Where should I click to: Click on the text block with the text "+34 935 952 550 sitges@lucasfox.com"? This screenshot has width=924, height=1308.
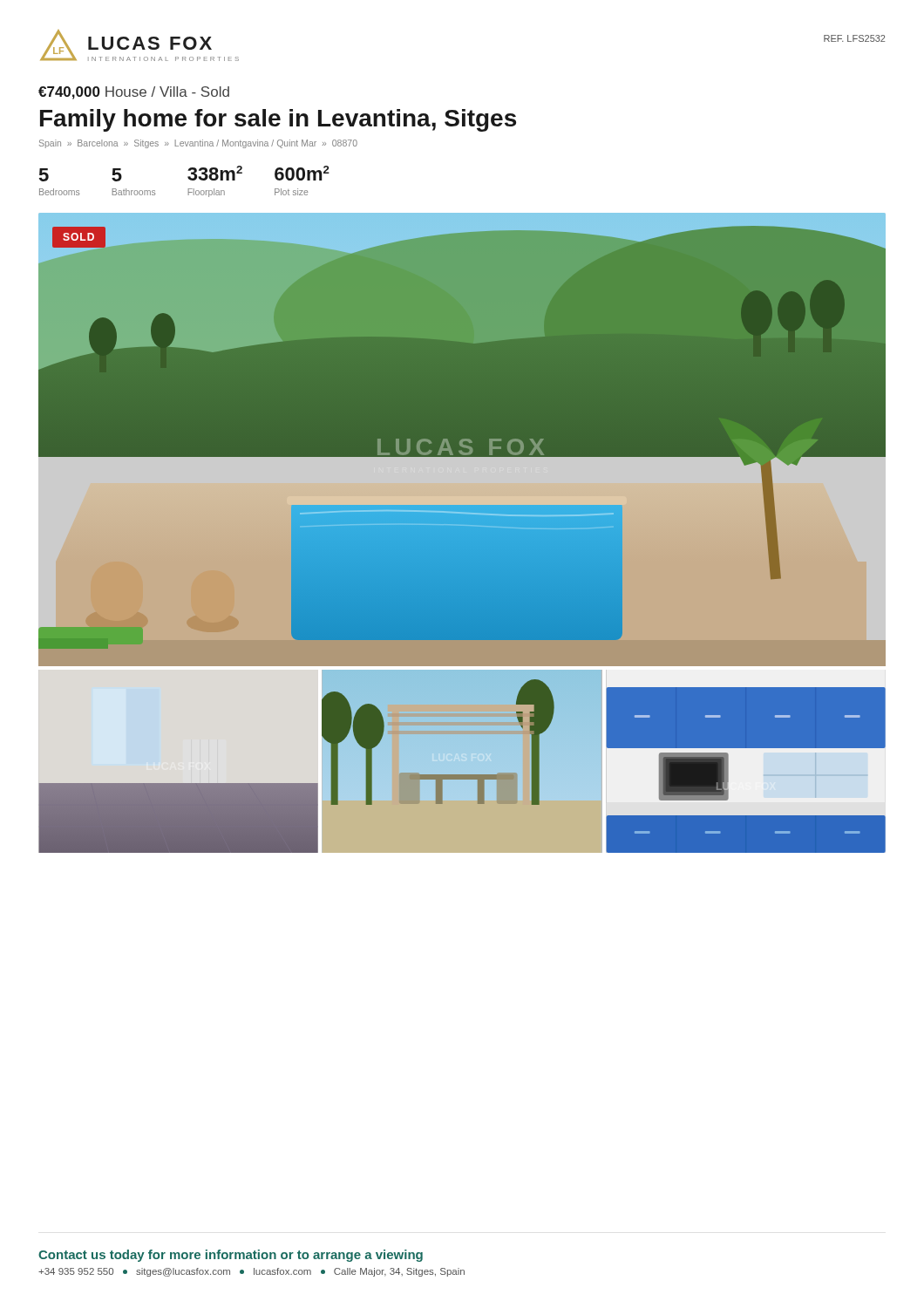tap(252, 1271)
